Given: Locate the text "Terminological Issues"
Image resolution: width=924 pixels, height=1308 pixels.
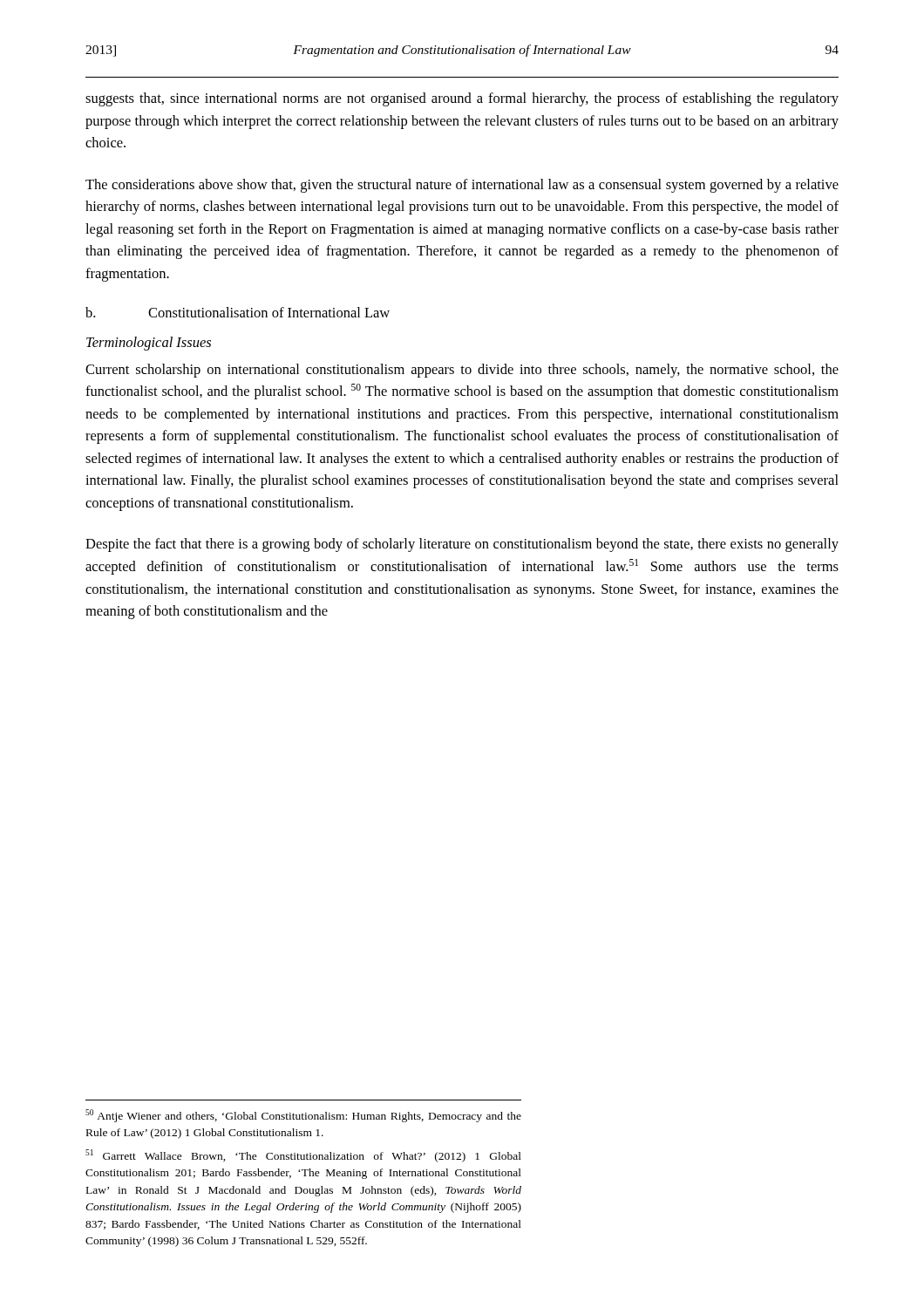Looking at the screenshot, I should pos(149,342).
